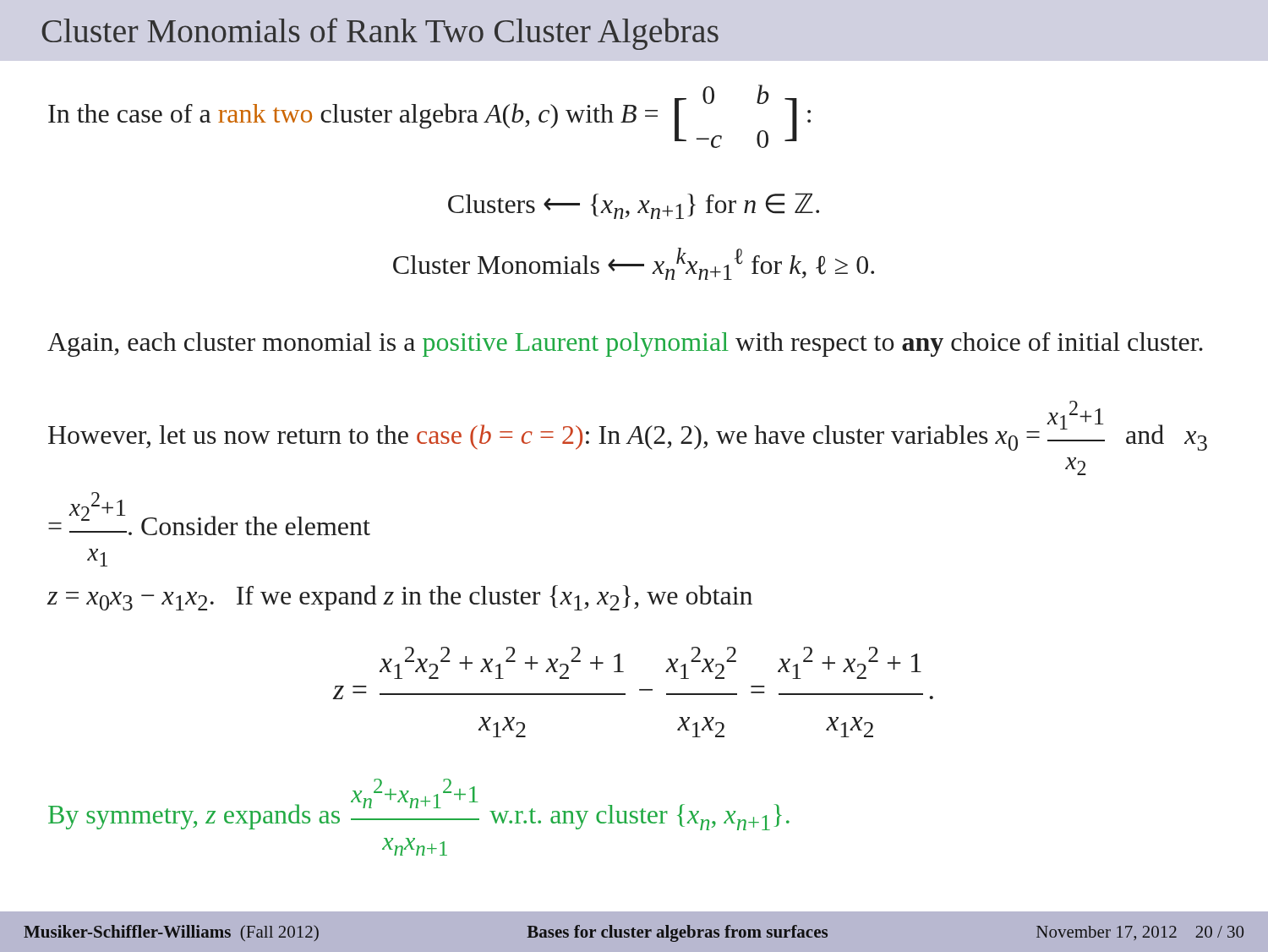Point to the block beginning "Again, each cluster monomial is a"

point(626,341)
